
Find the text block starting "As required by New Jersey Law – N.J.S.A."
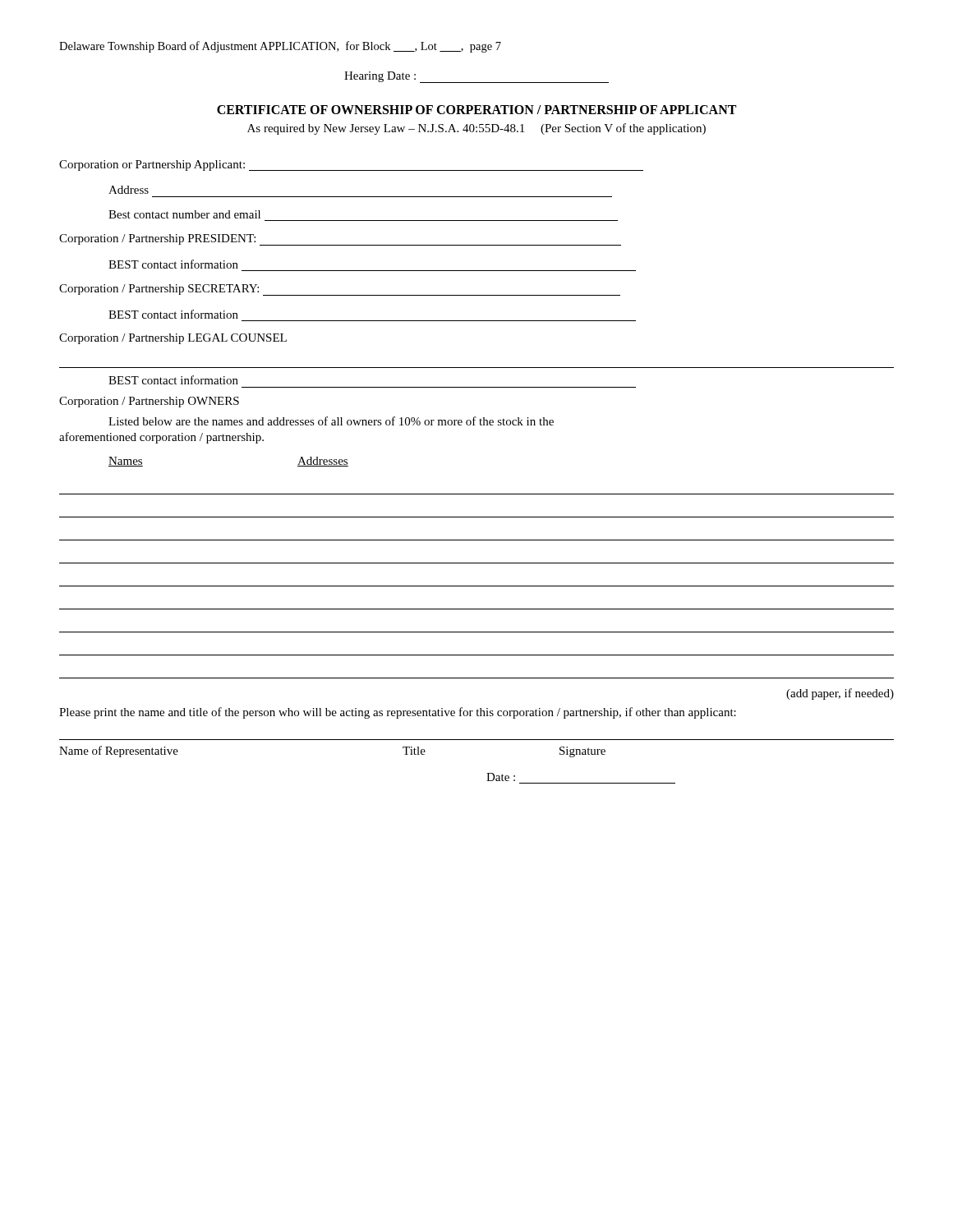pyautogui.click(x=476, y=128)
